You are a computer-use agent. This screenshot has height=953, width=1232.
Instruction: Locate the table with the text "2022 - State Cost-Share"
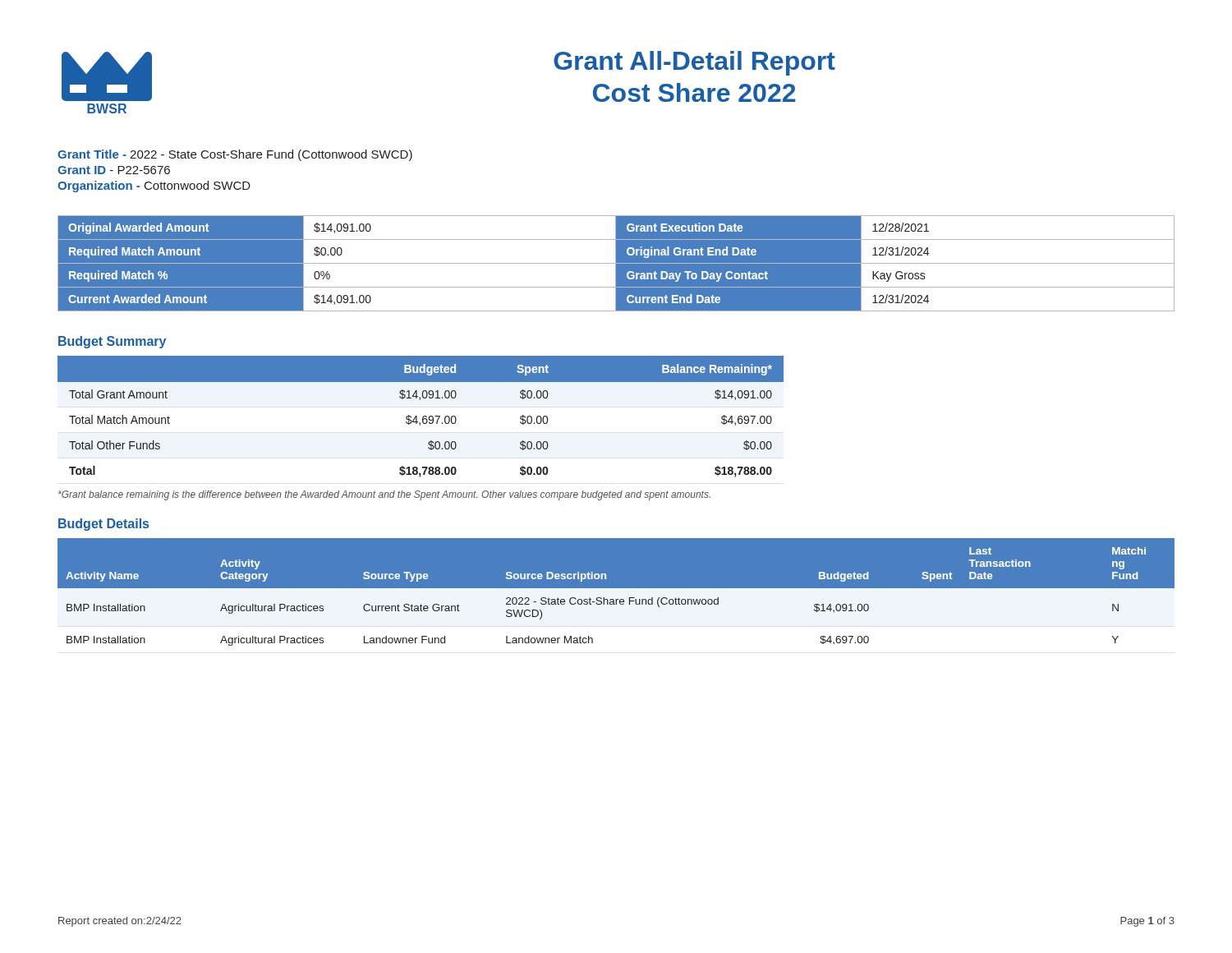(616, 596)
